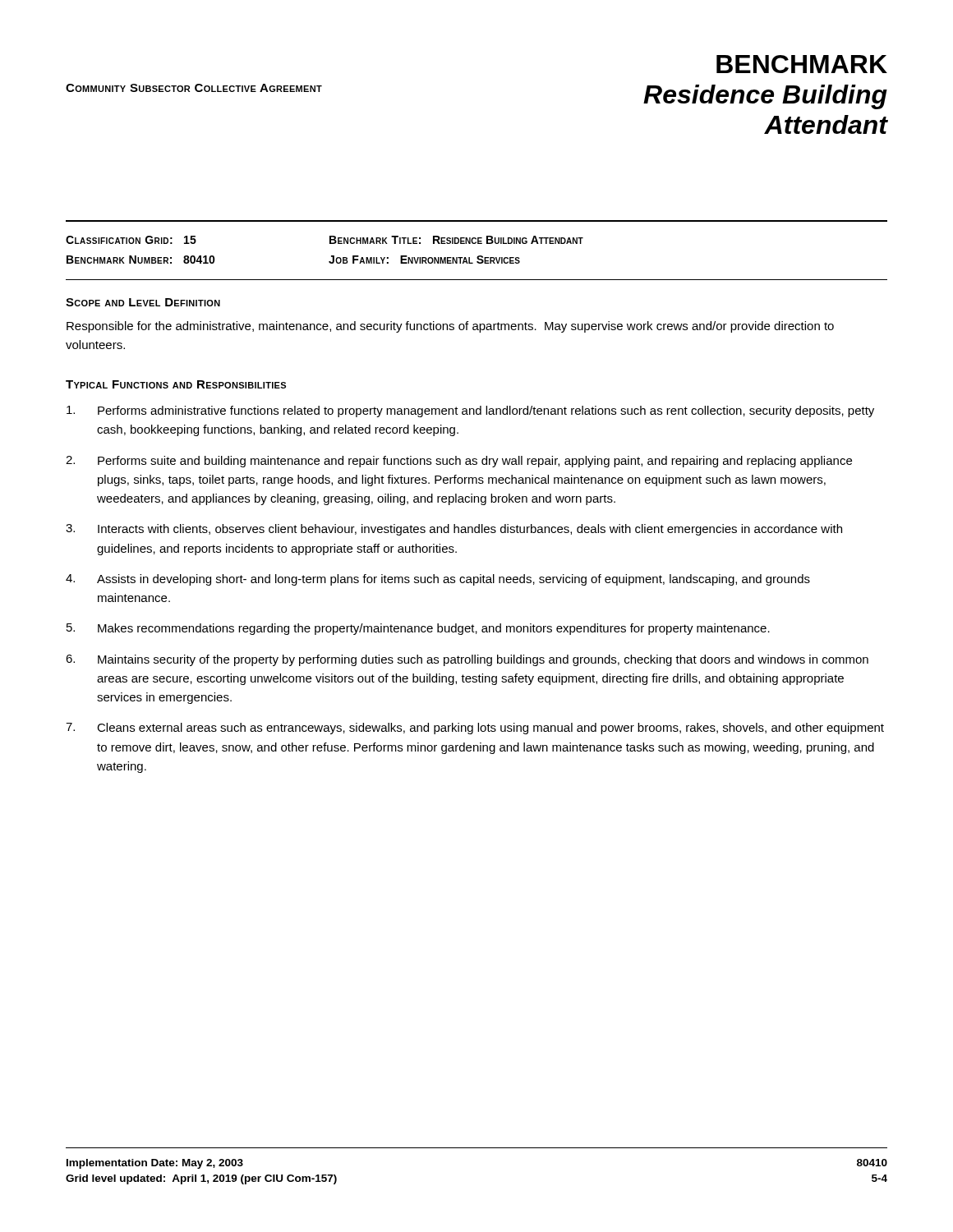
Task: Navigate to the text starting "7. Cleans external areas such as entranceways, sidewalks,"
Action: (x=476, y=747)
